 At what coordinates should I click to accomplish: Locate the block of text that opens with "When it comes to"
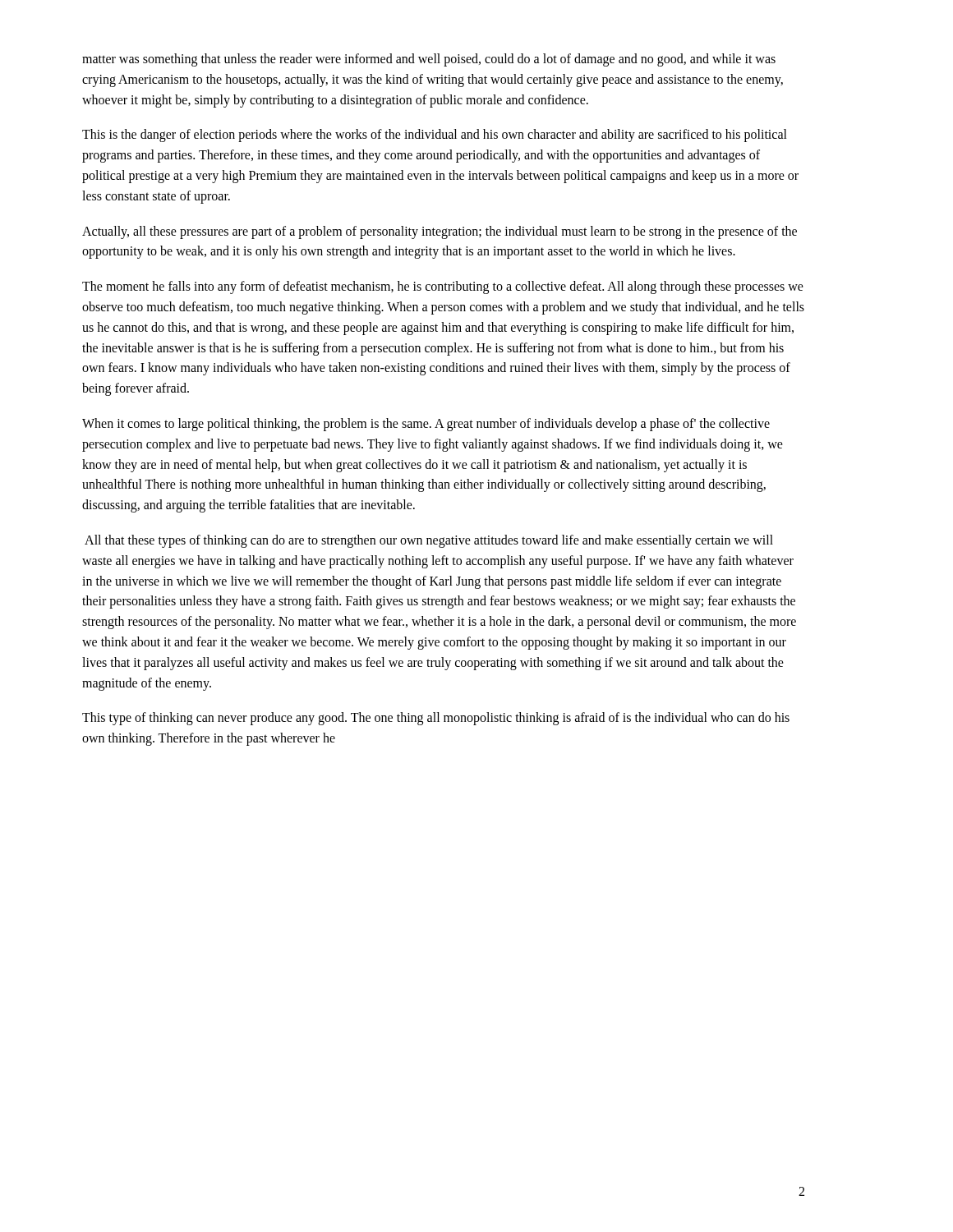tap(432, 464)
